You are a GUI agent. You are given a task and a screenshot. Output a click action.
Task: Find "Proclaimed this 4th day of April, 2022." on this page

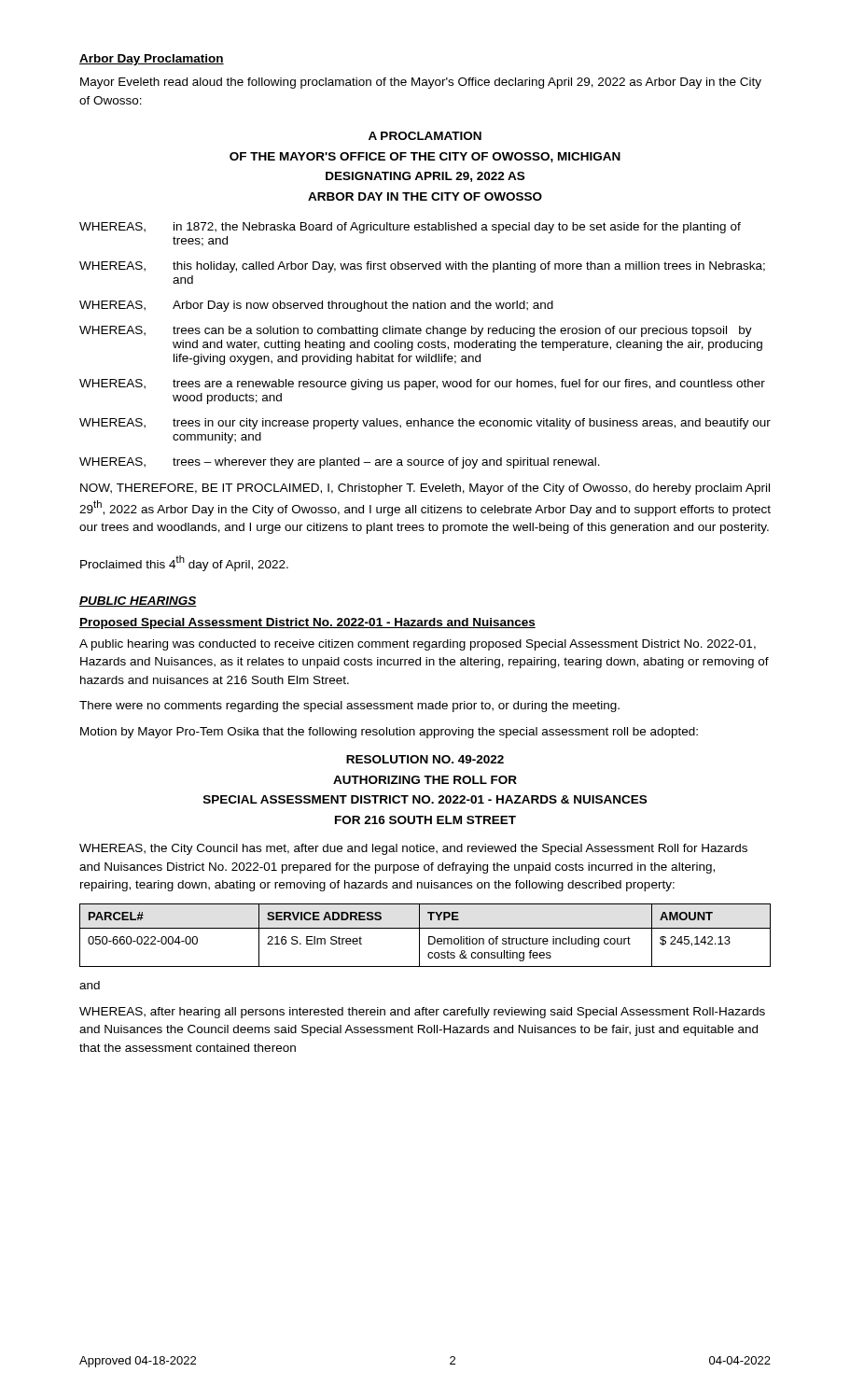point(184,563)
